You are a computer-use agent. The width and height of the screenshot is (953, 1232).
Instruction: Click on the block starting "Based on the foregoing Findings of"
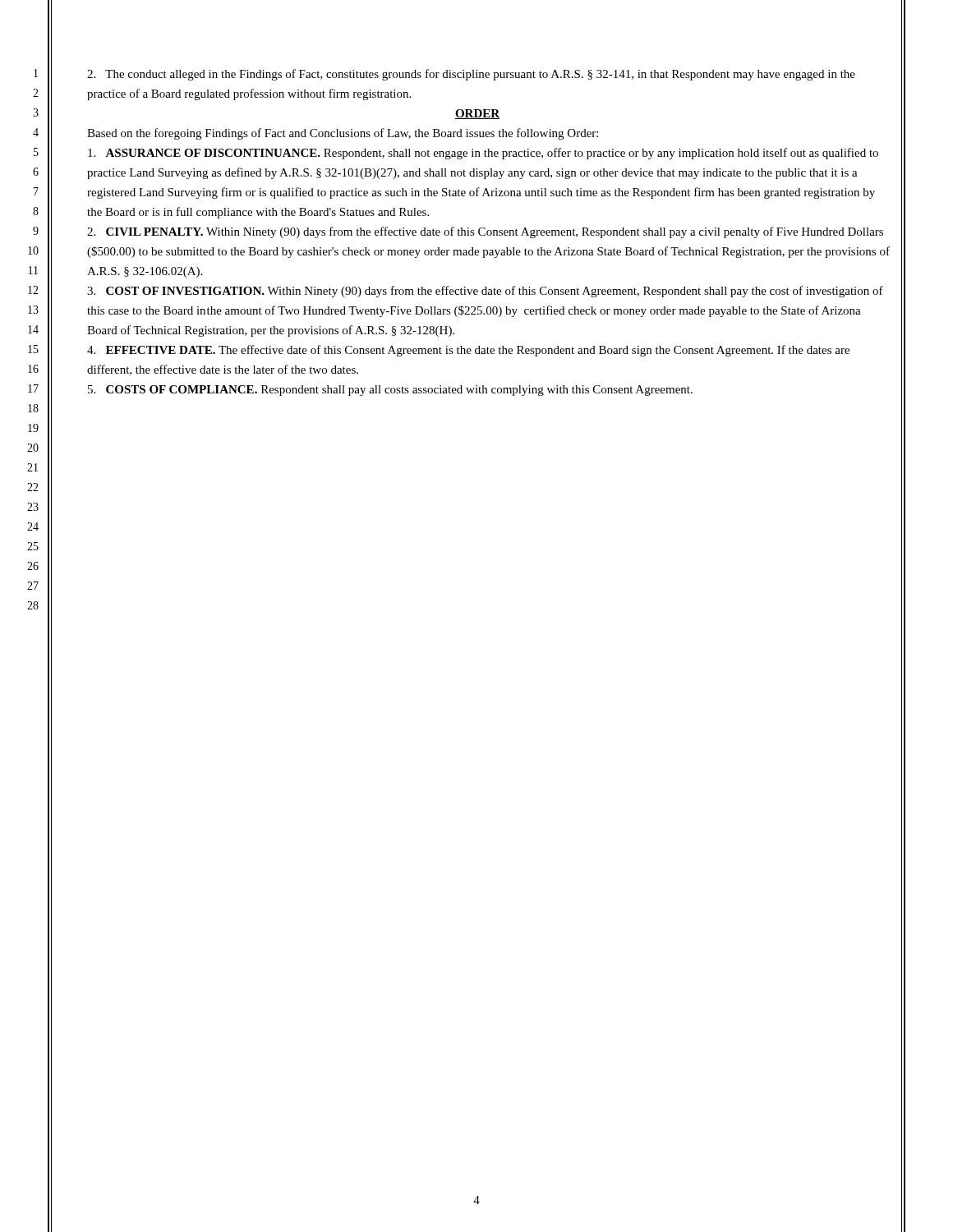pos(489,133)
